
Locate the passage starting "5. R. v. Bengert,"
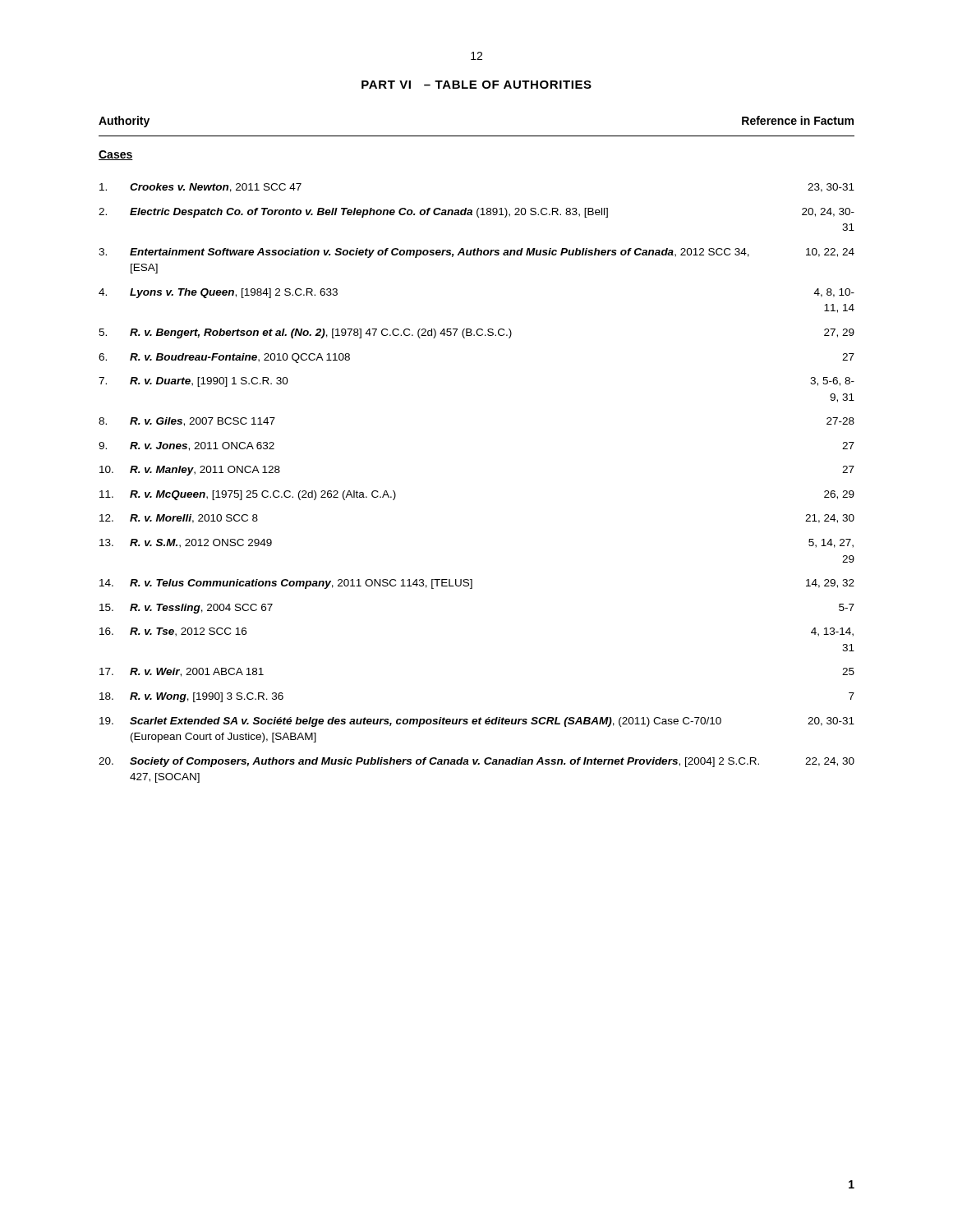[476, 332]
